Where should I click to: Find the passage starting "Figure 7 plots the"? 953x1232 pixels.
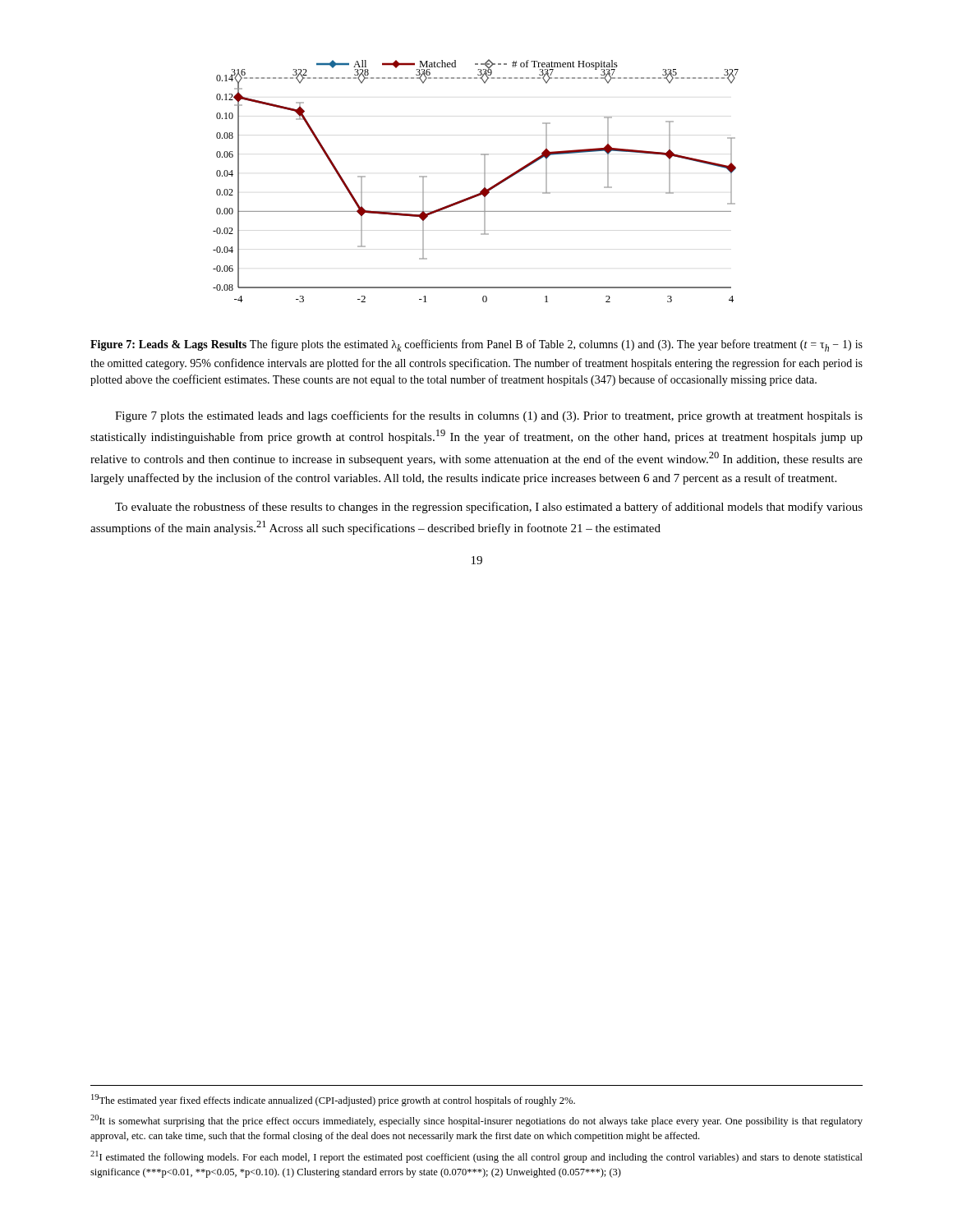click(x=476, y=447)
